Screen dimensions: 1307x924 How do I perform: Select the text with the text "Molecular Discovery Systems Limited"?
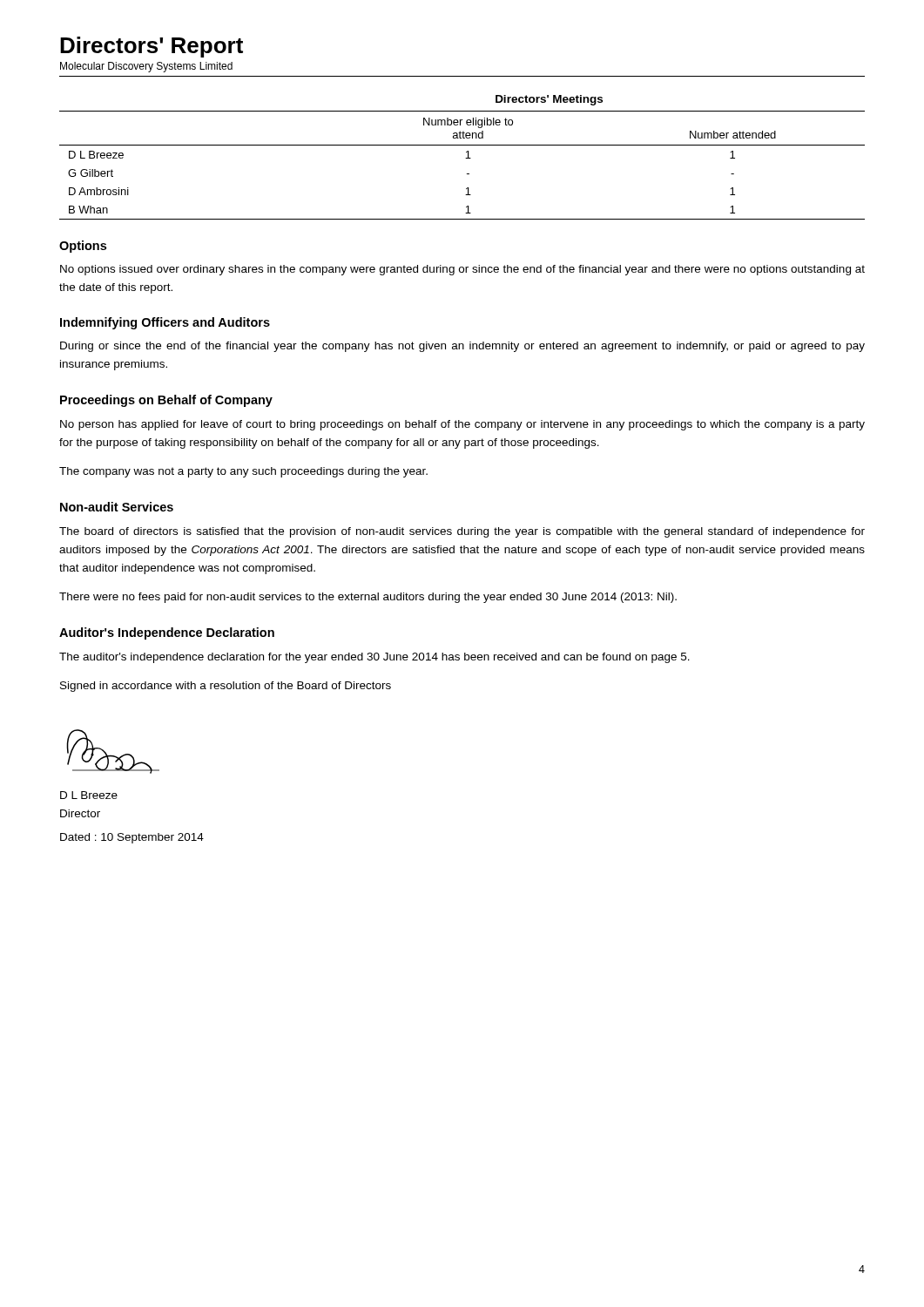(146, 66)
